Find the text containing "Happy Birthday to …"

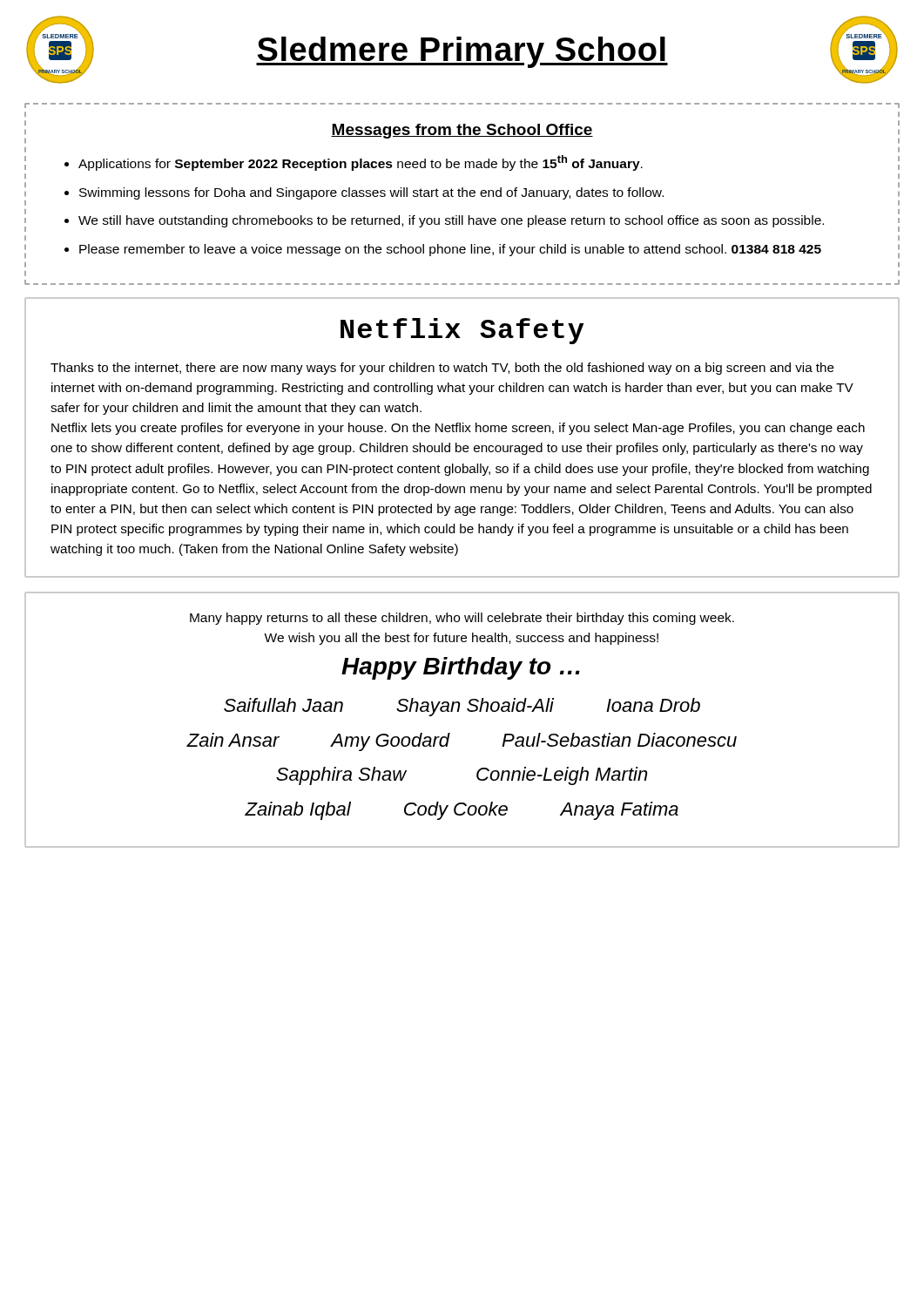tap(462, 667)
